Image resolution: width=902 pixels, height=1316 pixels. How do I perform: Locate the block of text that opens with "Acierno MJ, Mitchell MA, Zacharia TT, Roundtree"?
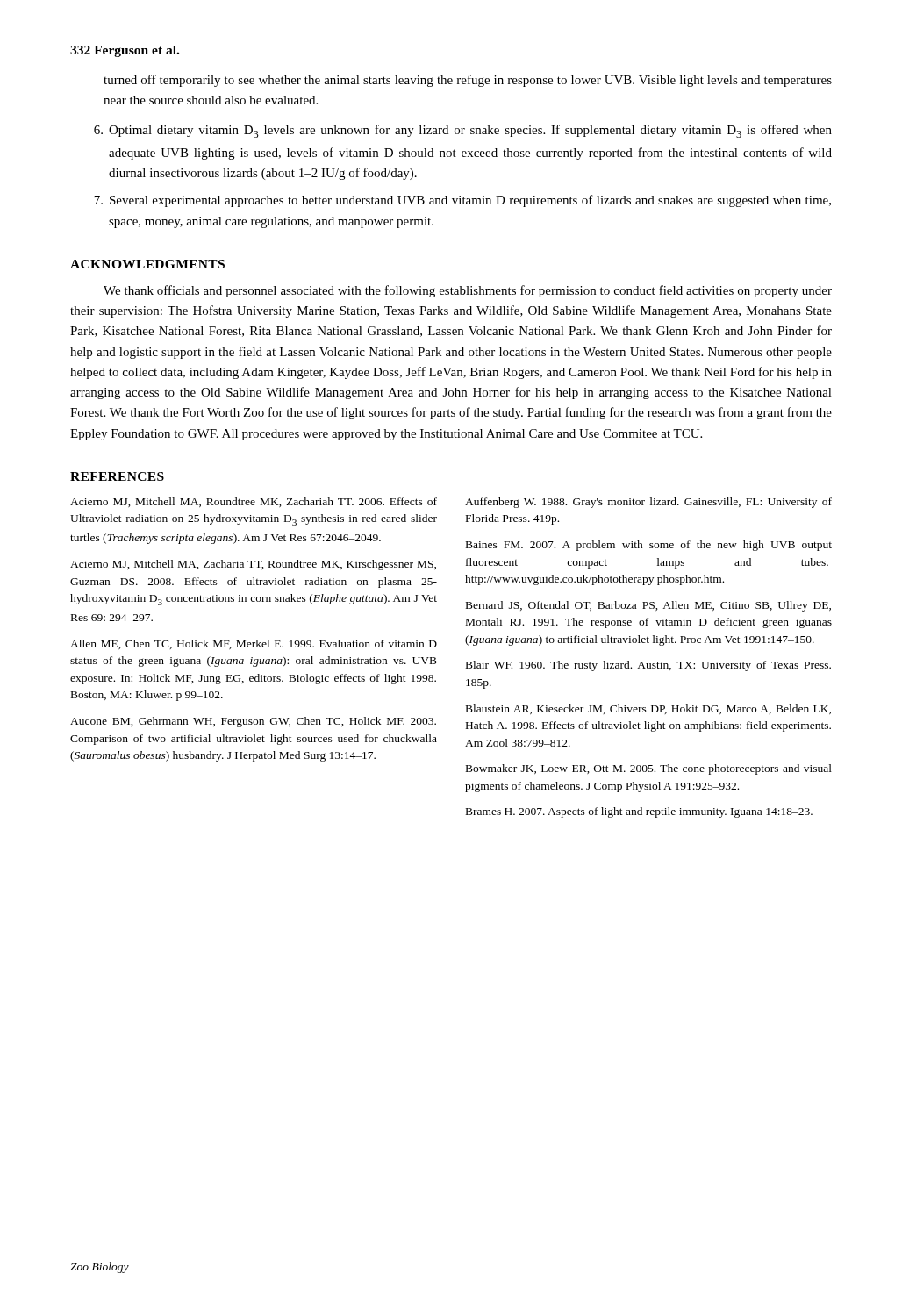(x=254, y=590)
